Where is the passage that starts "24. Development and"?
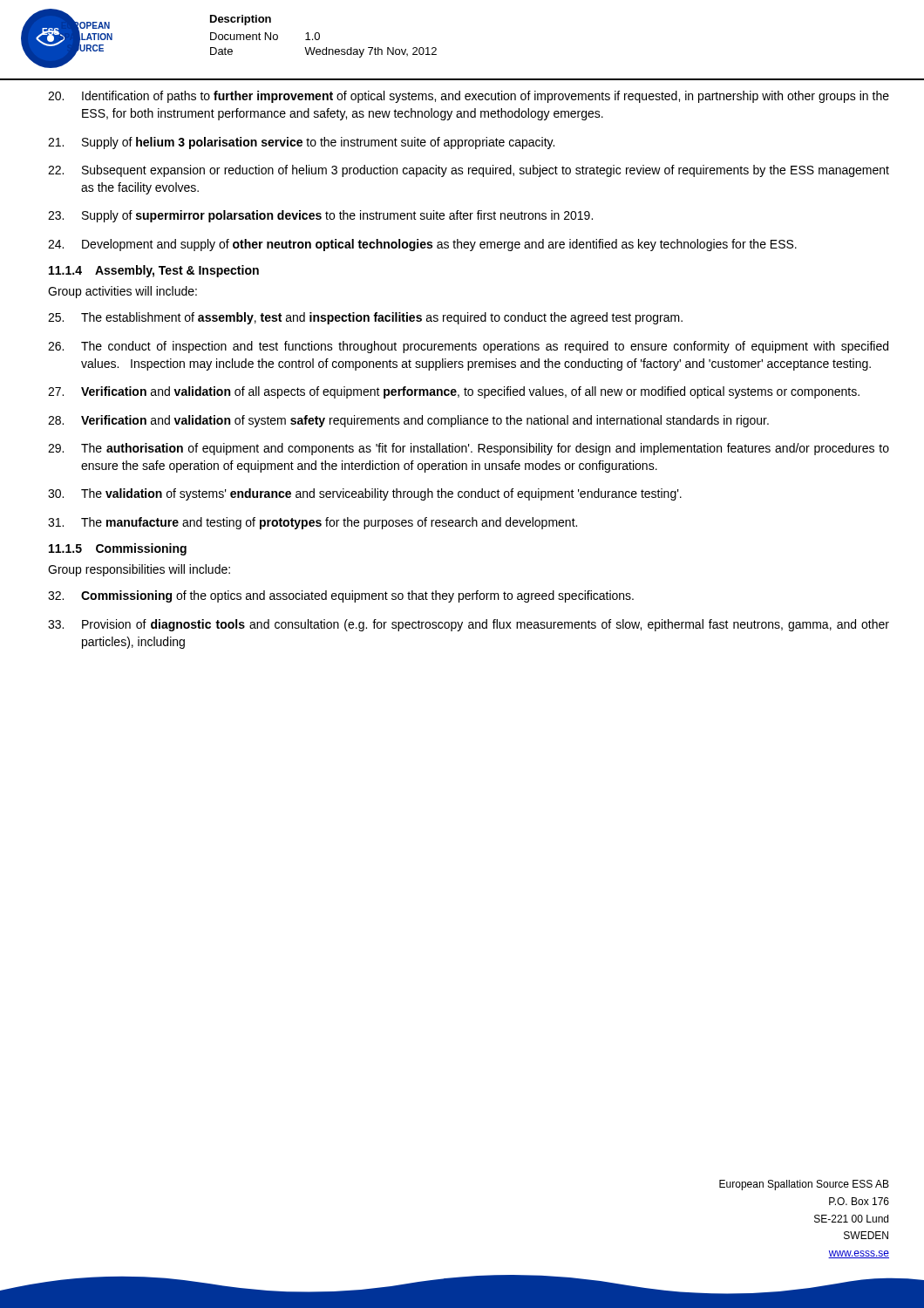The width and height of the screenshot is (924, 1308). (x=469, y=244)
